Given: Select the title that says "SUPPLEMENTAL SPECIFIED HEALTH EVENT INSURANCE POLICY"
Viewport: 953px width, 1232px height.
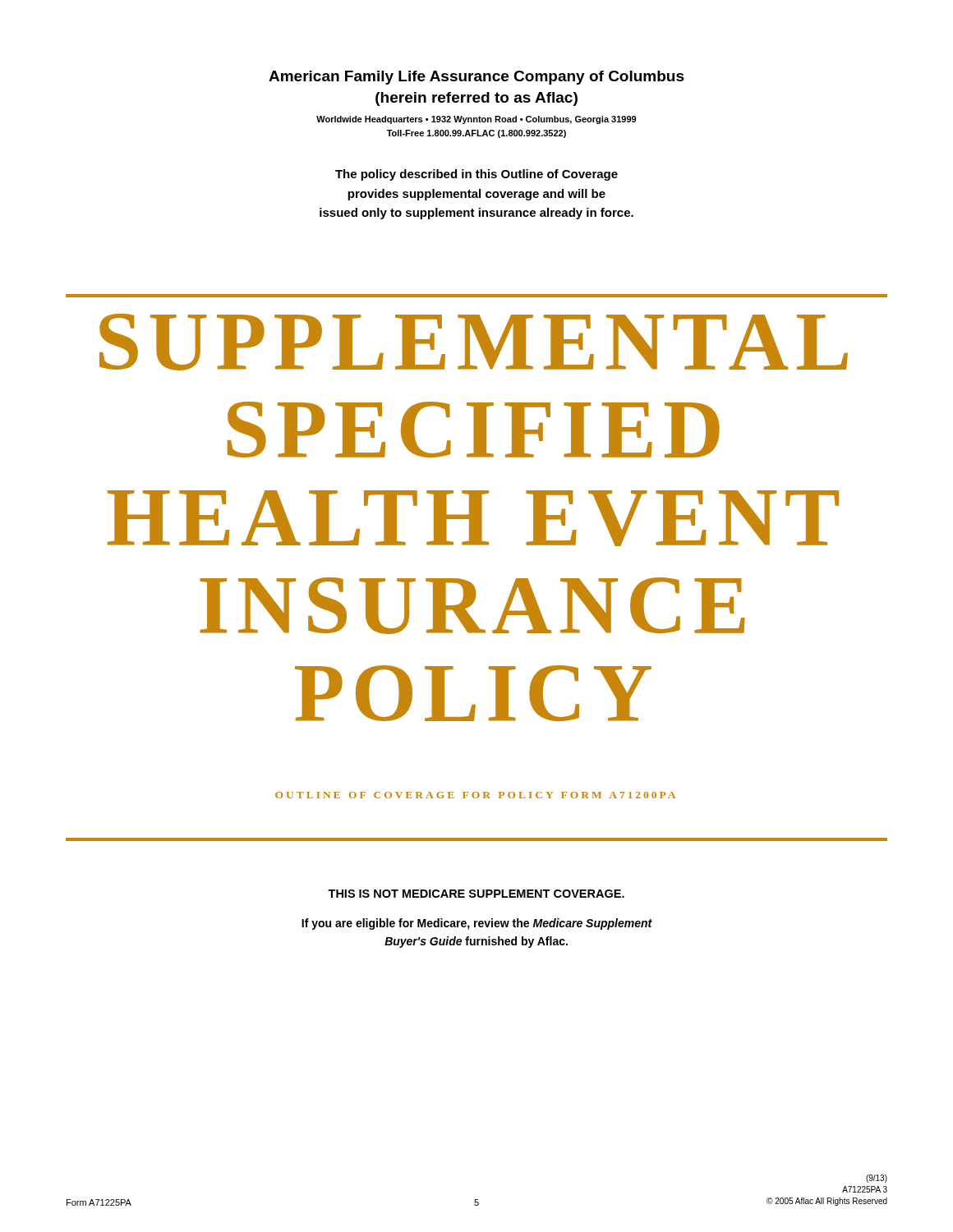Looking at the screenshot, I should pyautogui.click(x=476, y=517).
